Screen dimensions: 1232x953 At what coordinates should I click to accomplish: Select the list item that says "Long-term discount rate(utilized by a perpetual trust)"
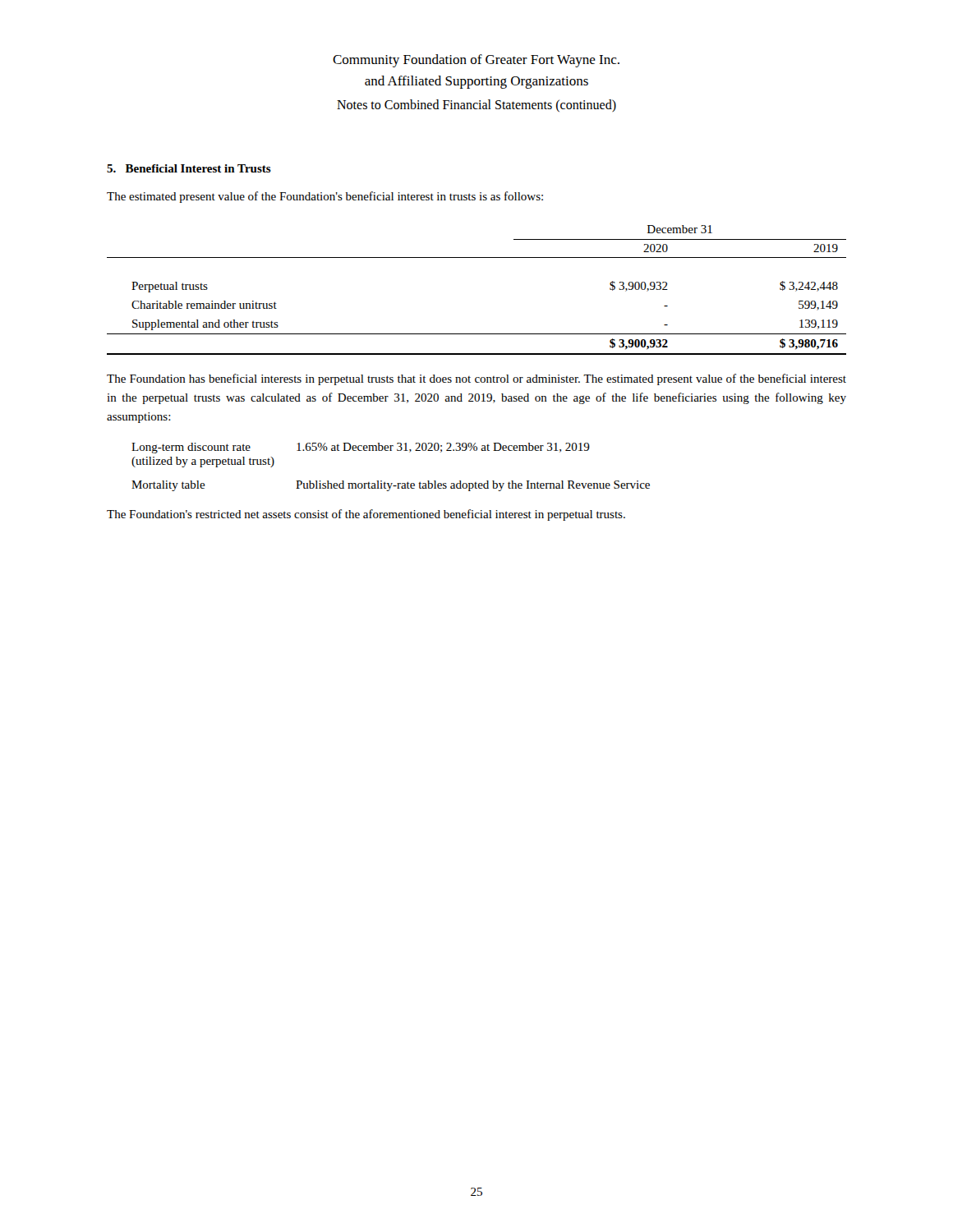(x=476, y=454)
